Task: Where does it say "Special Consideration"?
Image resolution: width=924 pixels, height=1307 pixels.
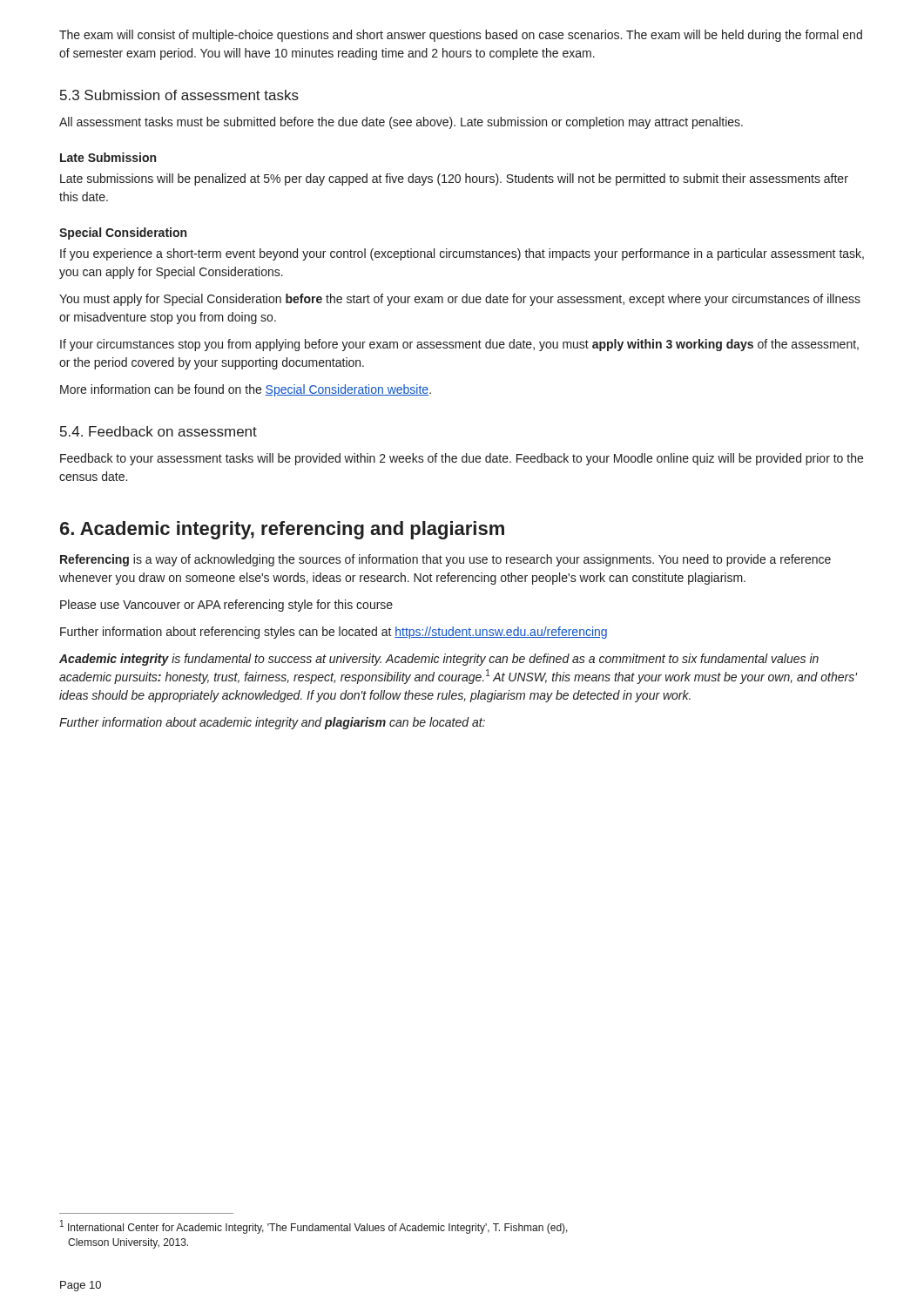Action: (x=123, y=234)
